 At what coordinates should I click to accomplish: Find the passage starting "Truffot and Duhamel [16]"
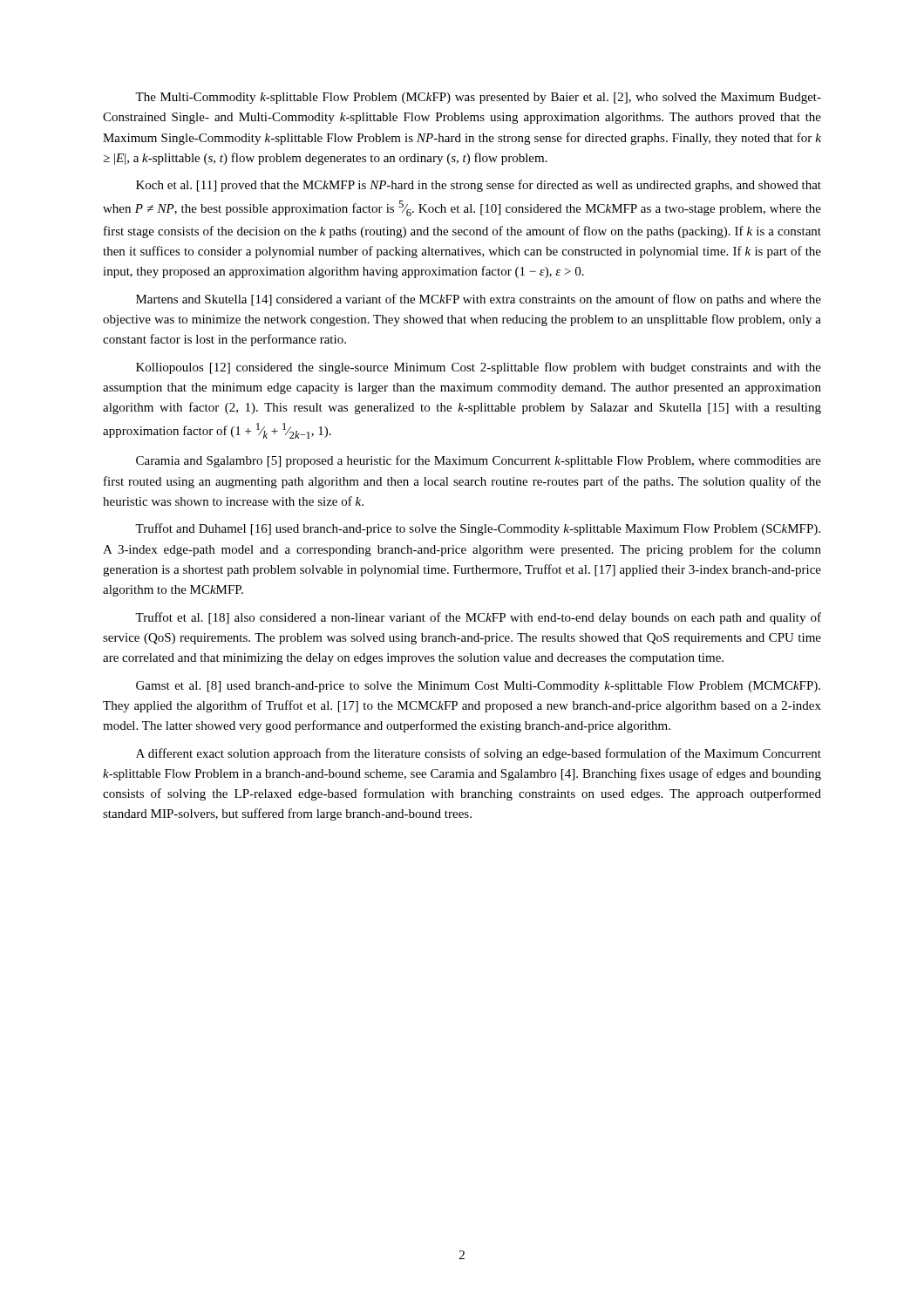pos(462,559)
